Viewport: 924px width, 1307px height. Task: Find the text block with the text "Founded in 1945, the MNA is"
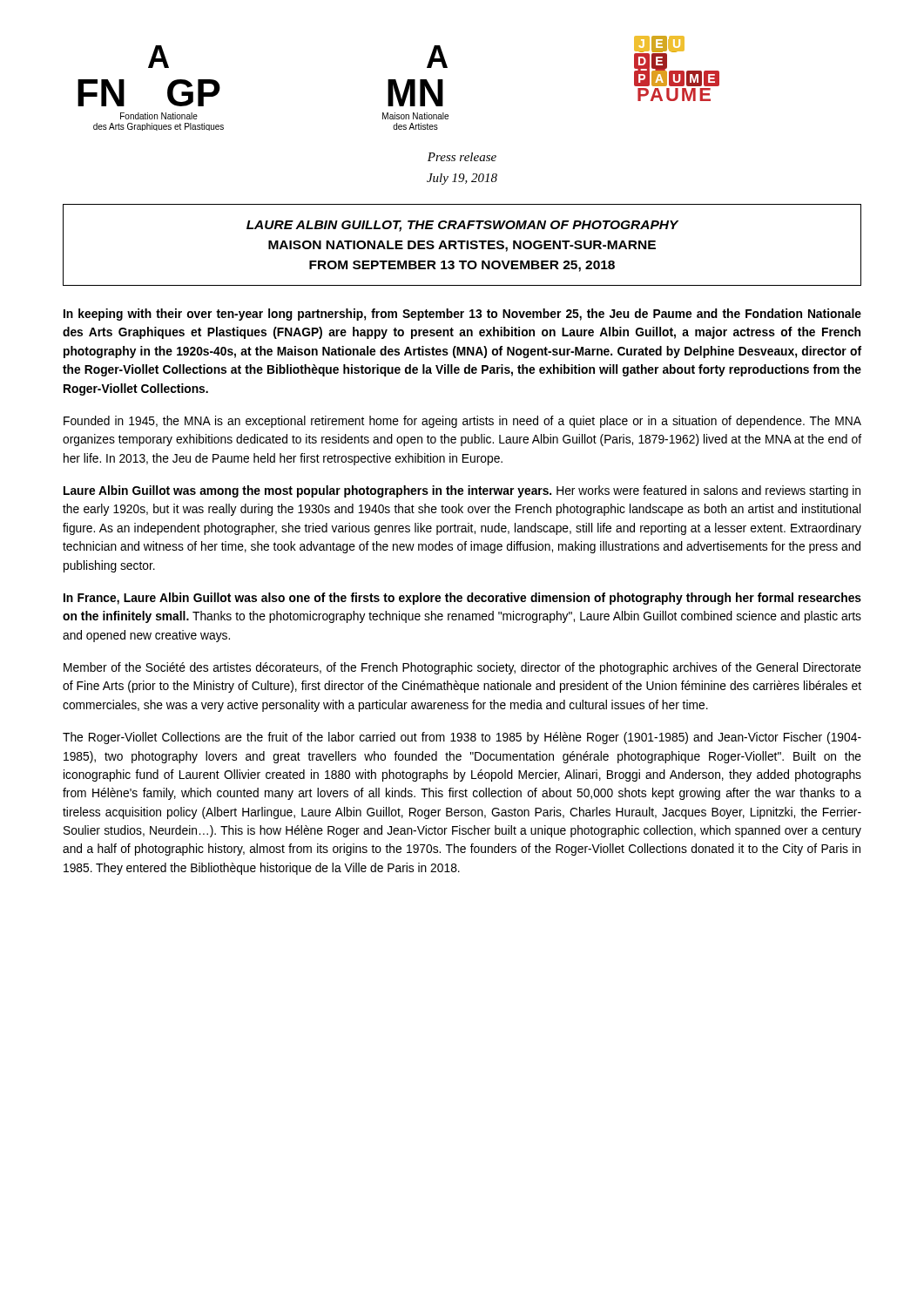tap(462, 440)
